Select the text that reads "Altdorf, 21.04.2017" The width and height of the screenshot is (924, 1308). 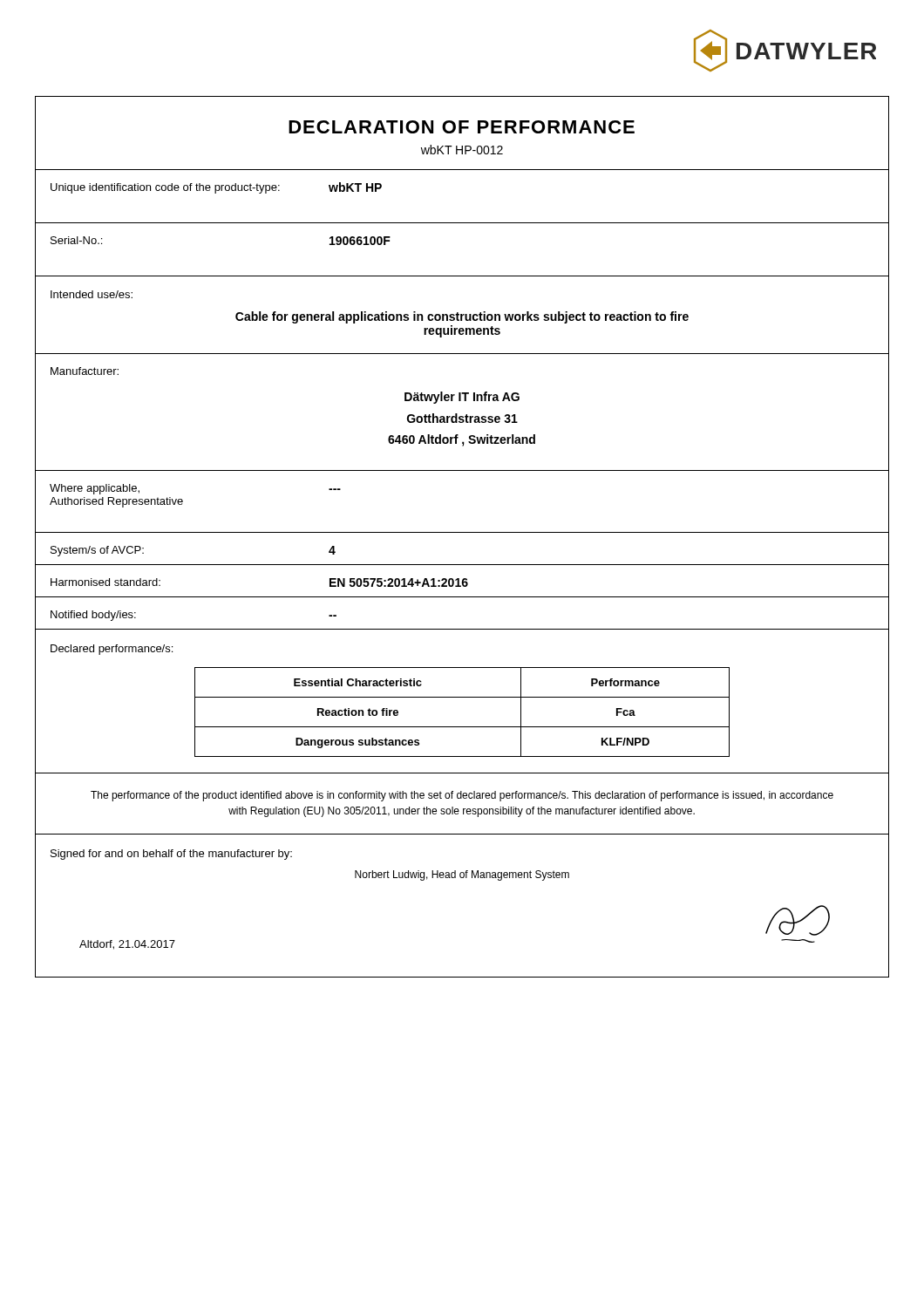click(x=127, y=944)
